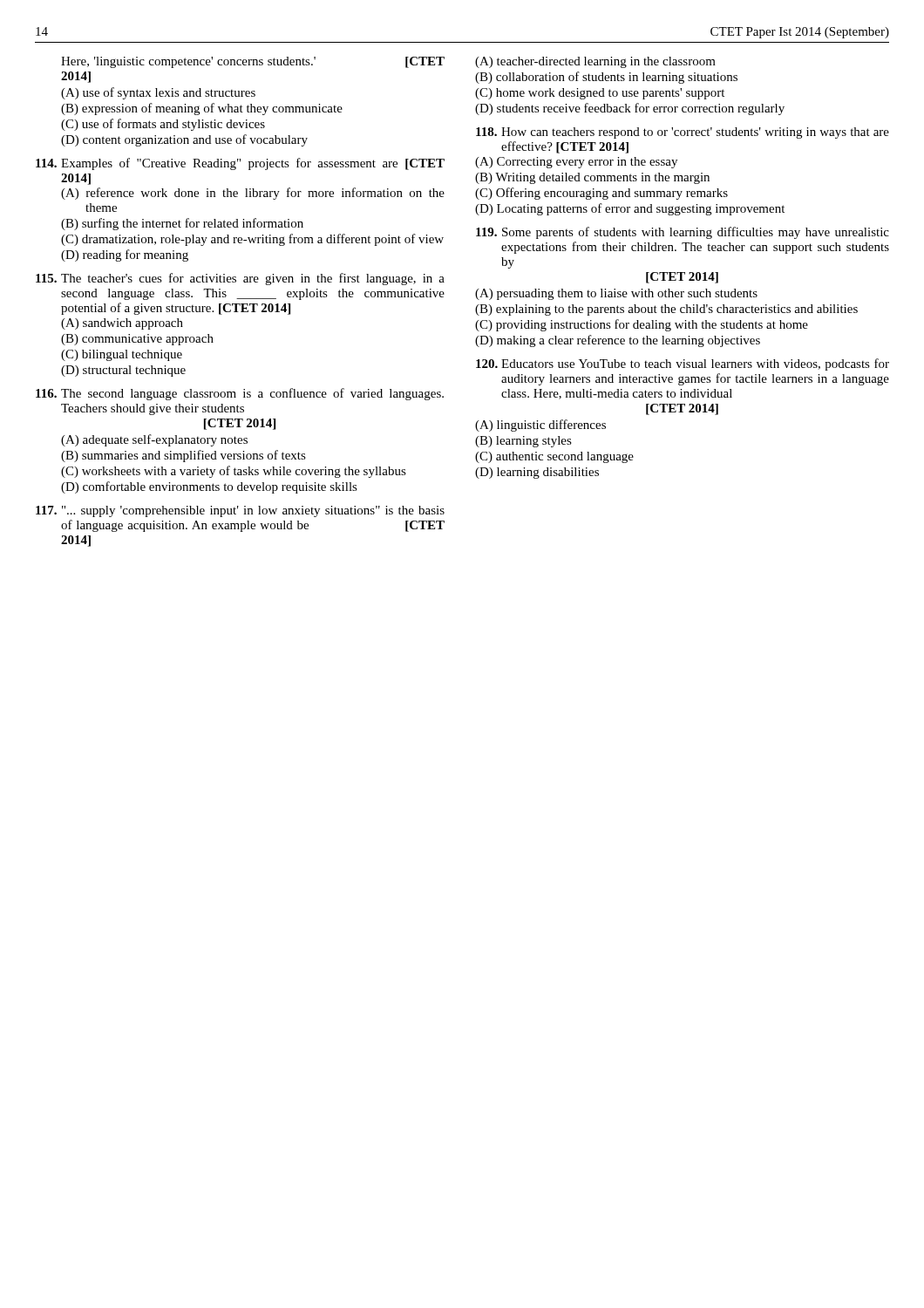This screenshot has height=1308, width=924.
Task: Locate the text block that reads "Here, 'linguistic competence' concerns students.'"
Action: pos(240,101)
